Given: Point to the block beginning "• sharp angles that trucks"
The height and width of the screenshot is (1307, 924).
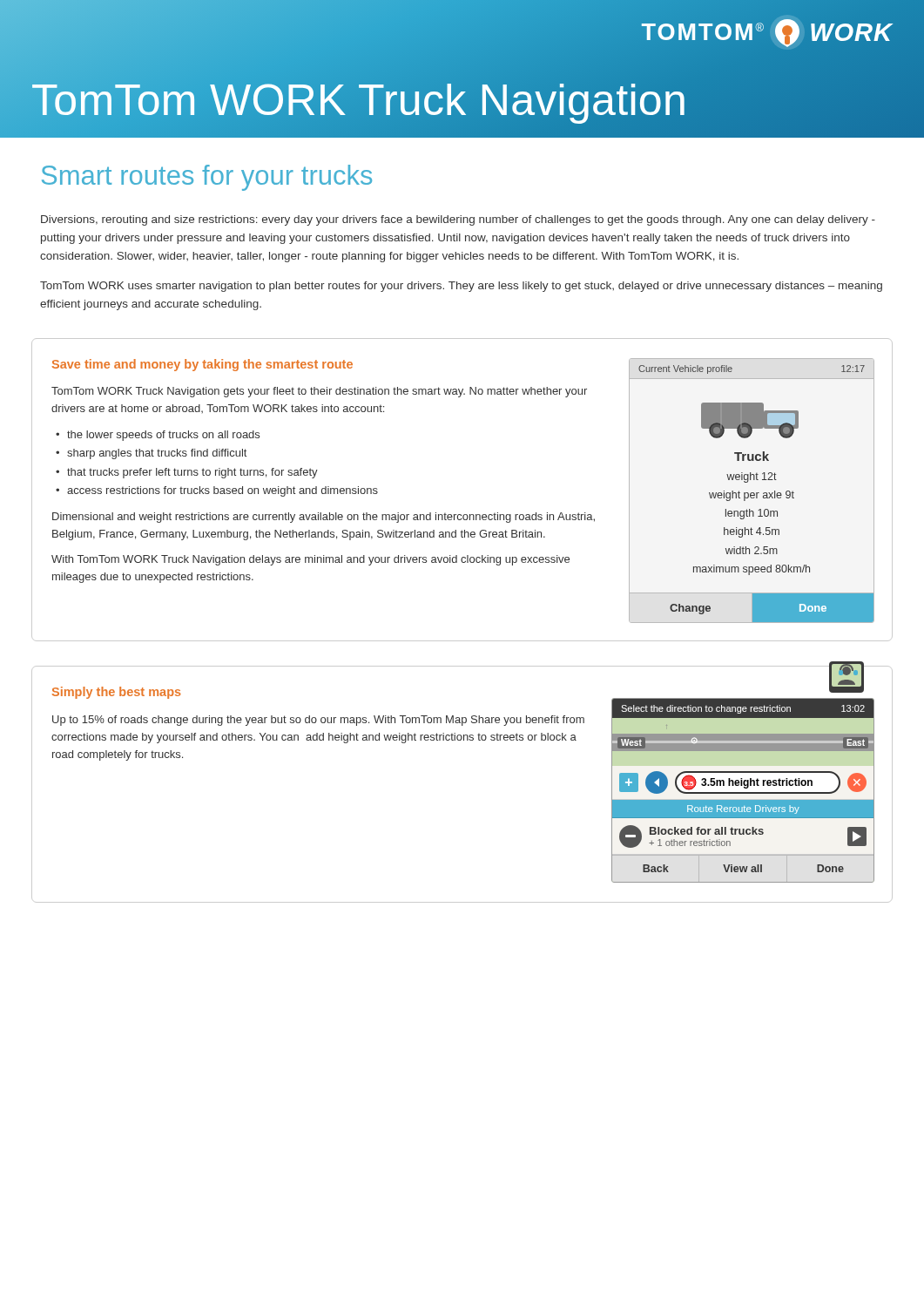Looking at the screenshot, I should pyautogui.click(x=151, y=453).
